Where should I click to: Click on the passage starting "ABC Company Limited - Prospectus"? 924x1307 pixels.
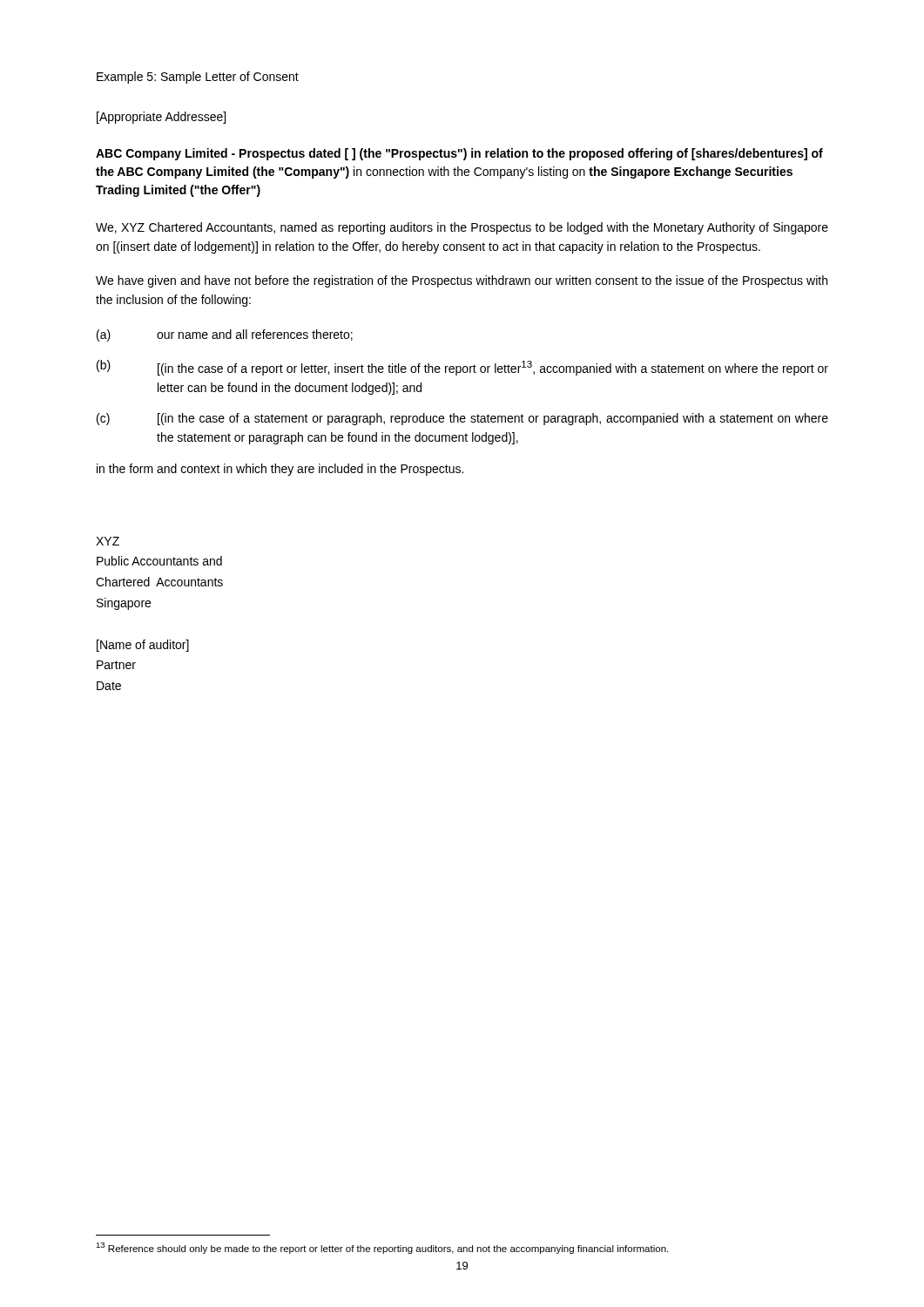(x=459, y=172)
